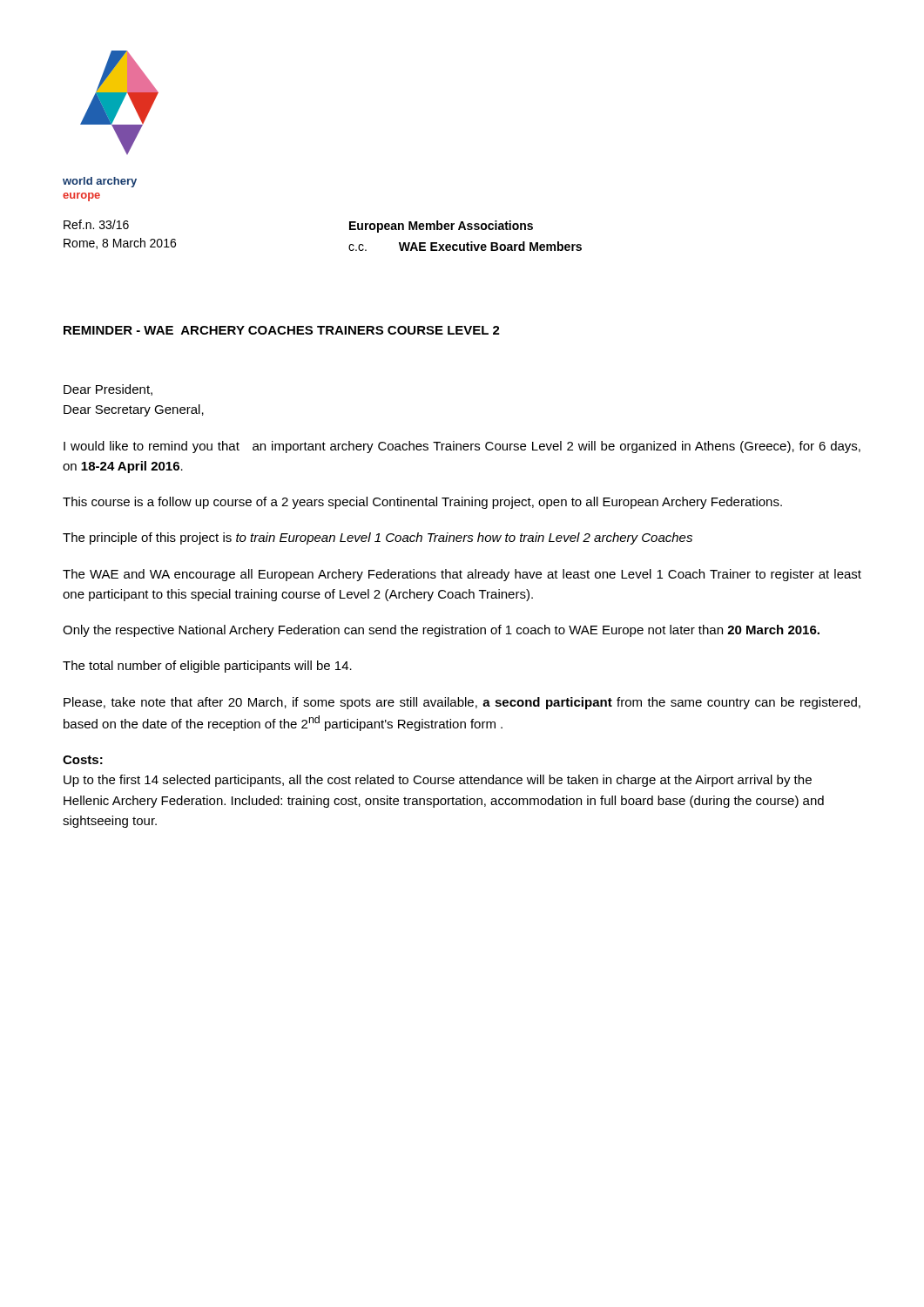Screen dimensions: 1307x924
Task: Click on the block starting "European Member Associations c.c. WAE Executive Board"
Action: click(465, 238)
